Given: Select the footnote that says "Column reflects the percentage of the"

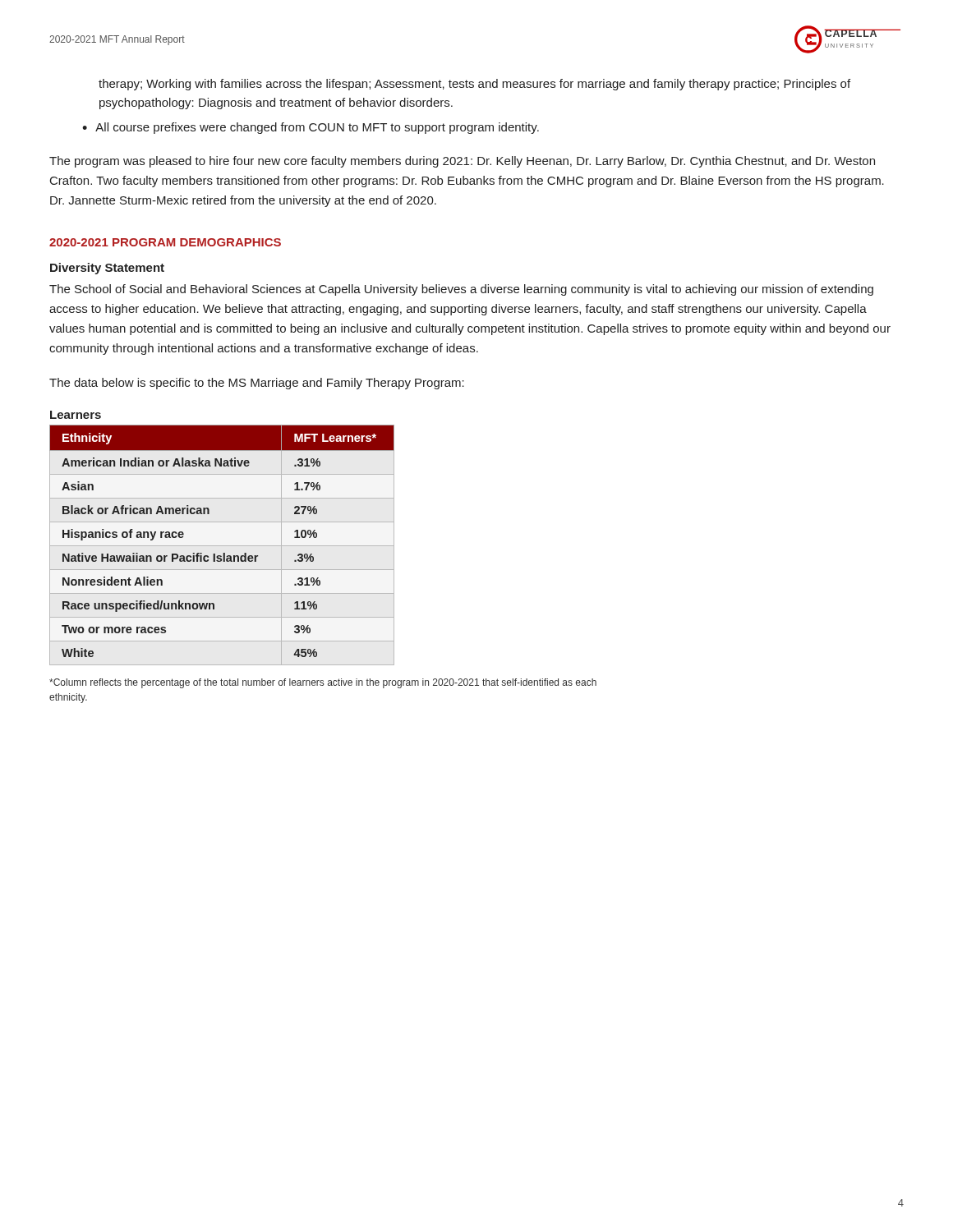Looking at the screenshot, I should coord(323,690).
